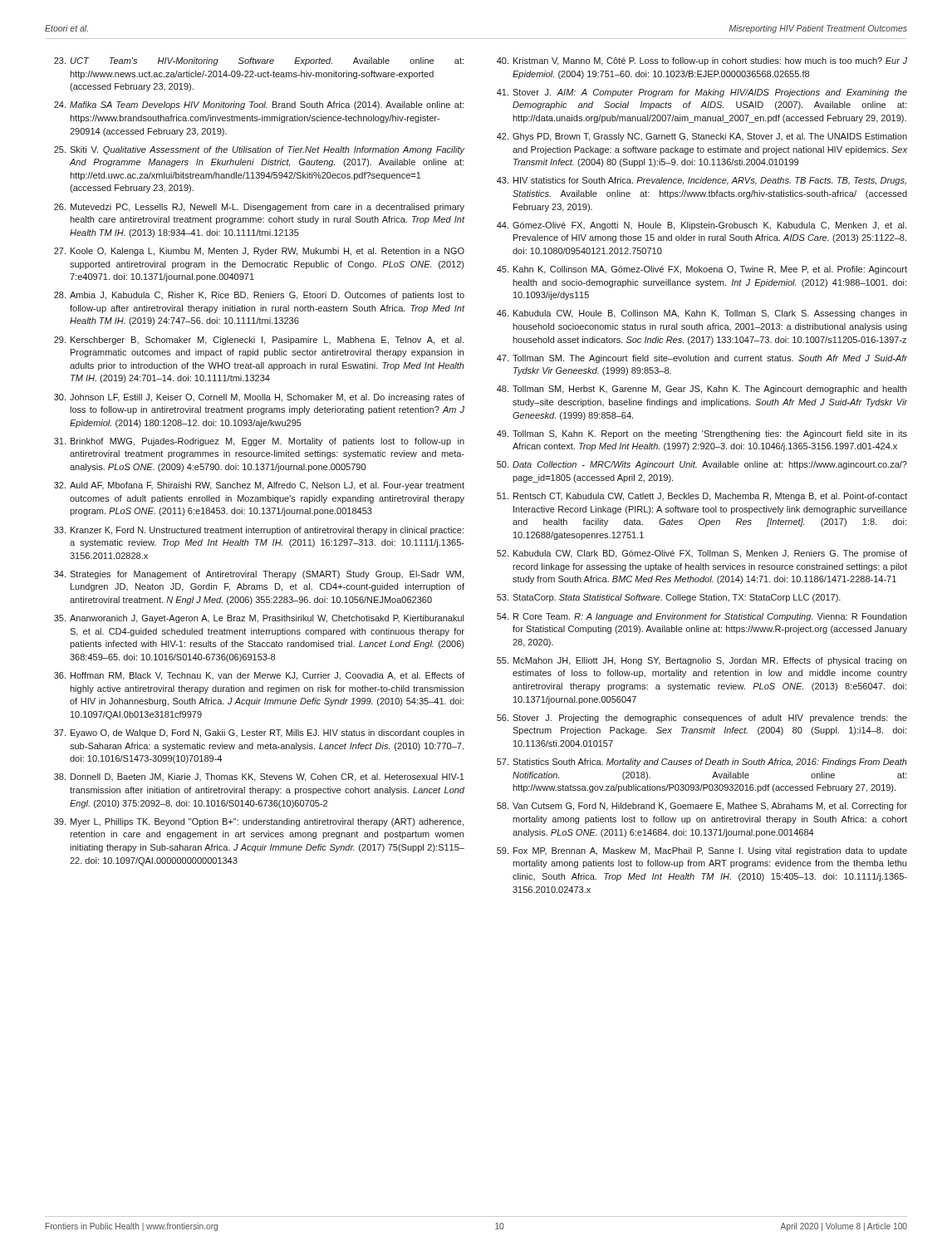Find the block on this page that starts "24. Mafika SA"
The width and height of the screenshot is (952, 1246).
[255, 119]
